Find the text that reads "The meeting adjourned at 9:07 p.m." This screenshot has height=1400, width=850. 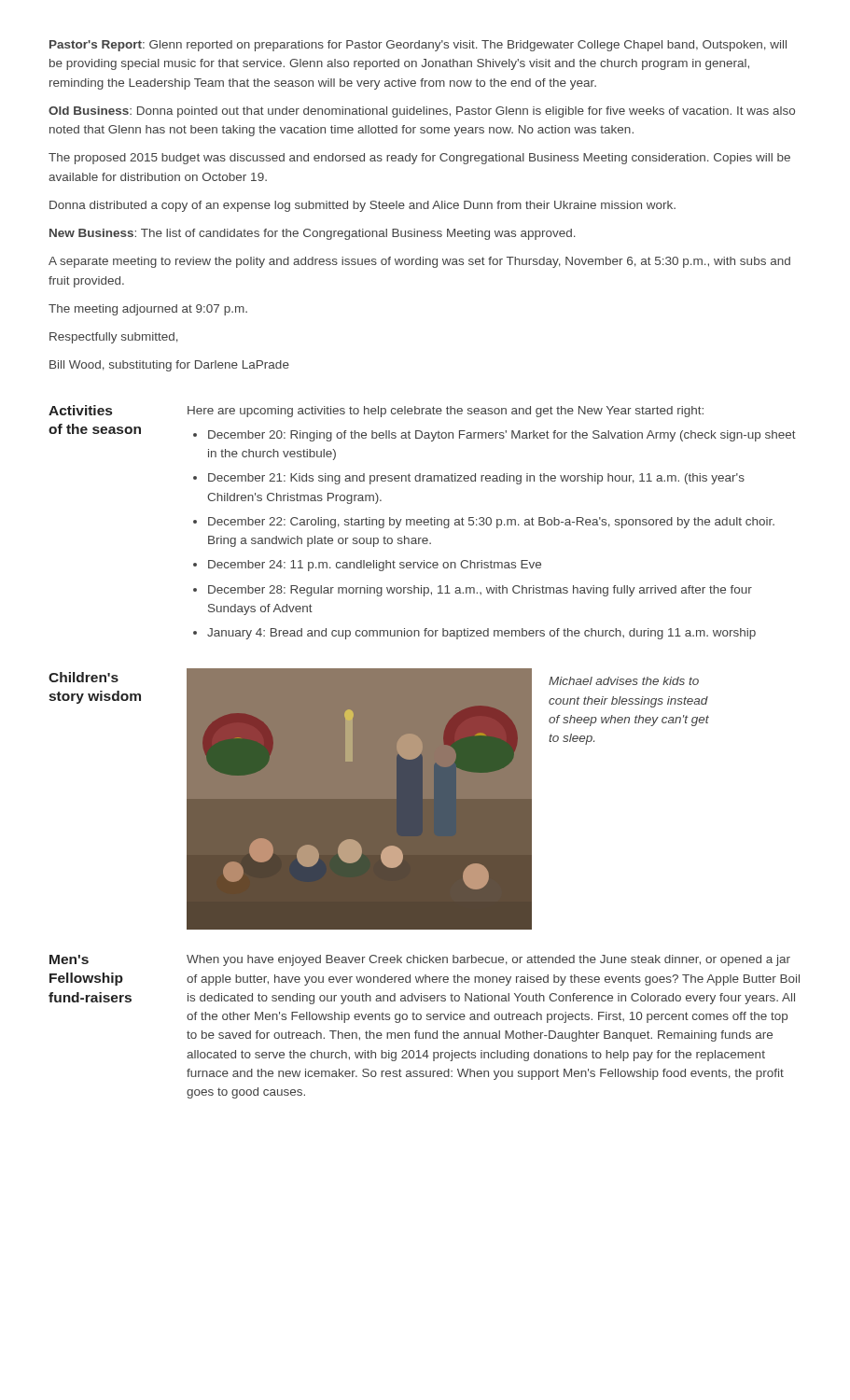[x=148, y=310]
